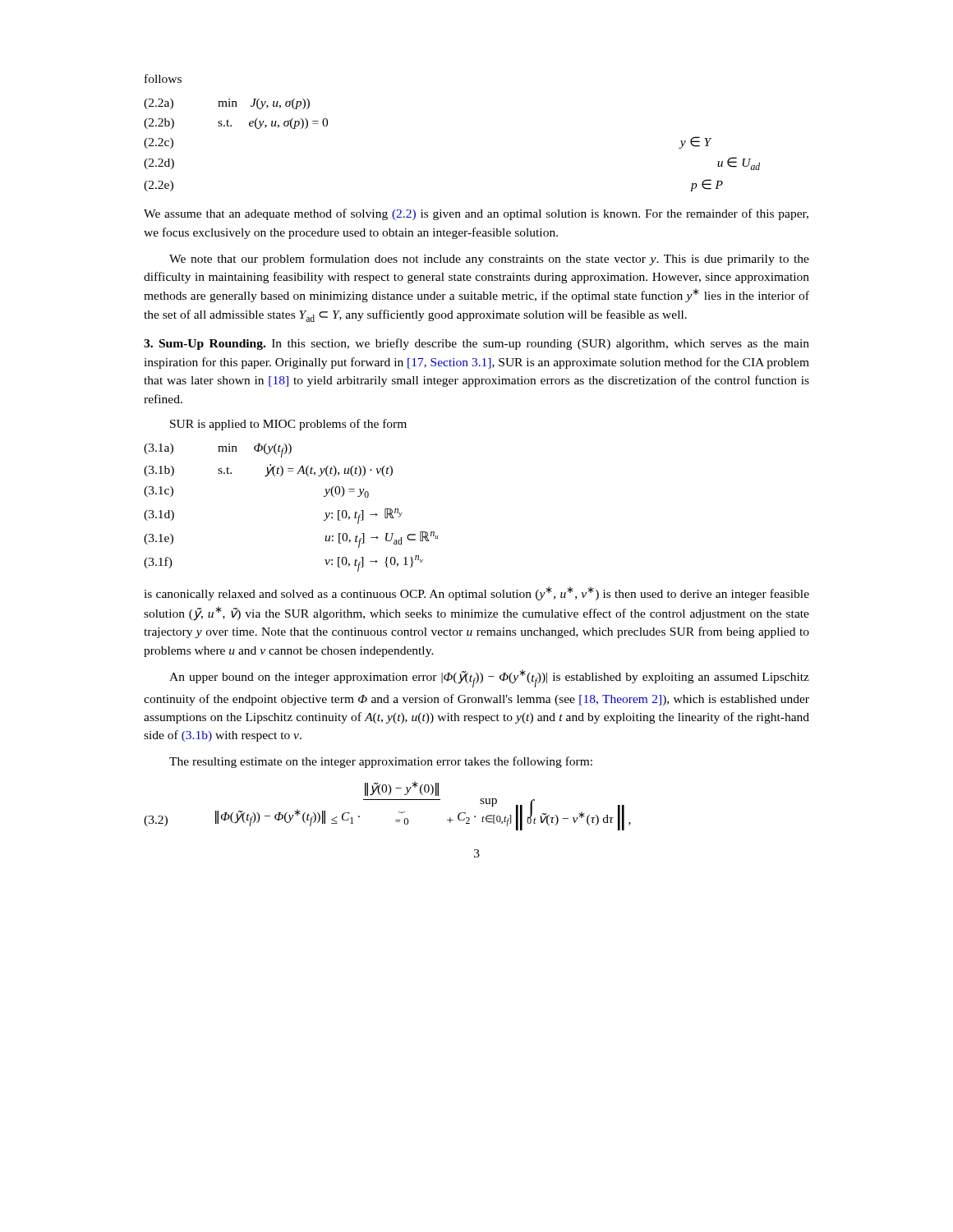The height and width of the screenshot is (1232, 953).
Task: Select the passage starting "SUR is applied"
Action: [288, 423]
